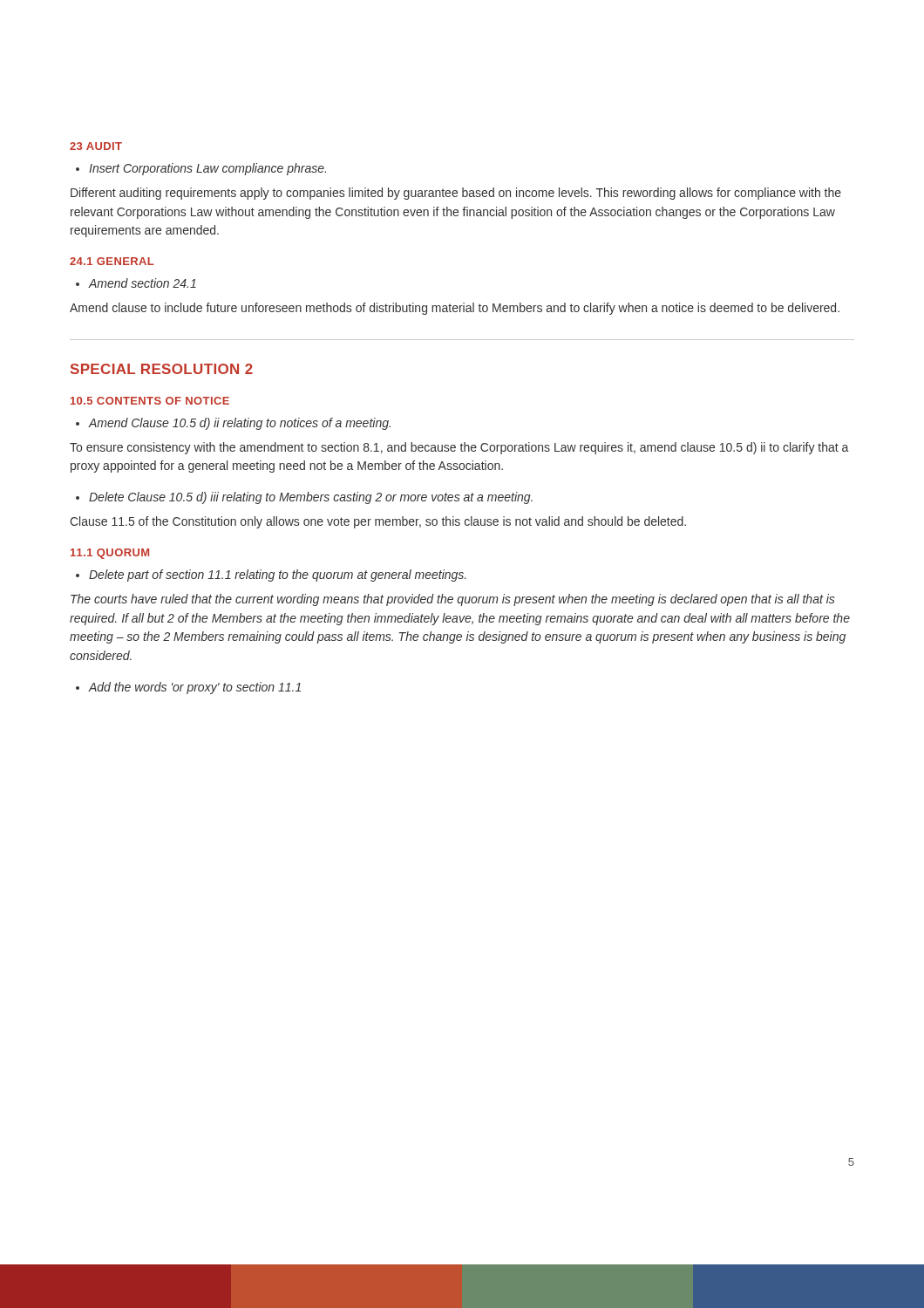Select the text block with the text "Different auditing requirements"
Screen dimensions: 1308x924
coord(455,212)
